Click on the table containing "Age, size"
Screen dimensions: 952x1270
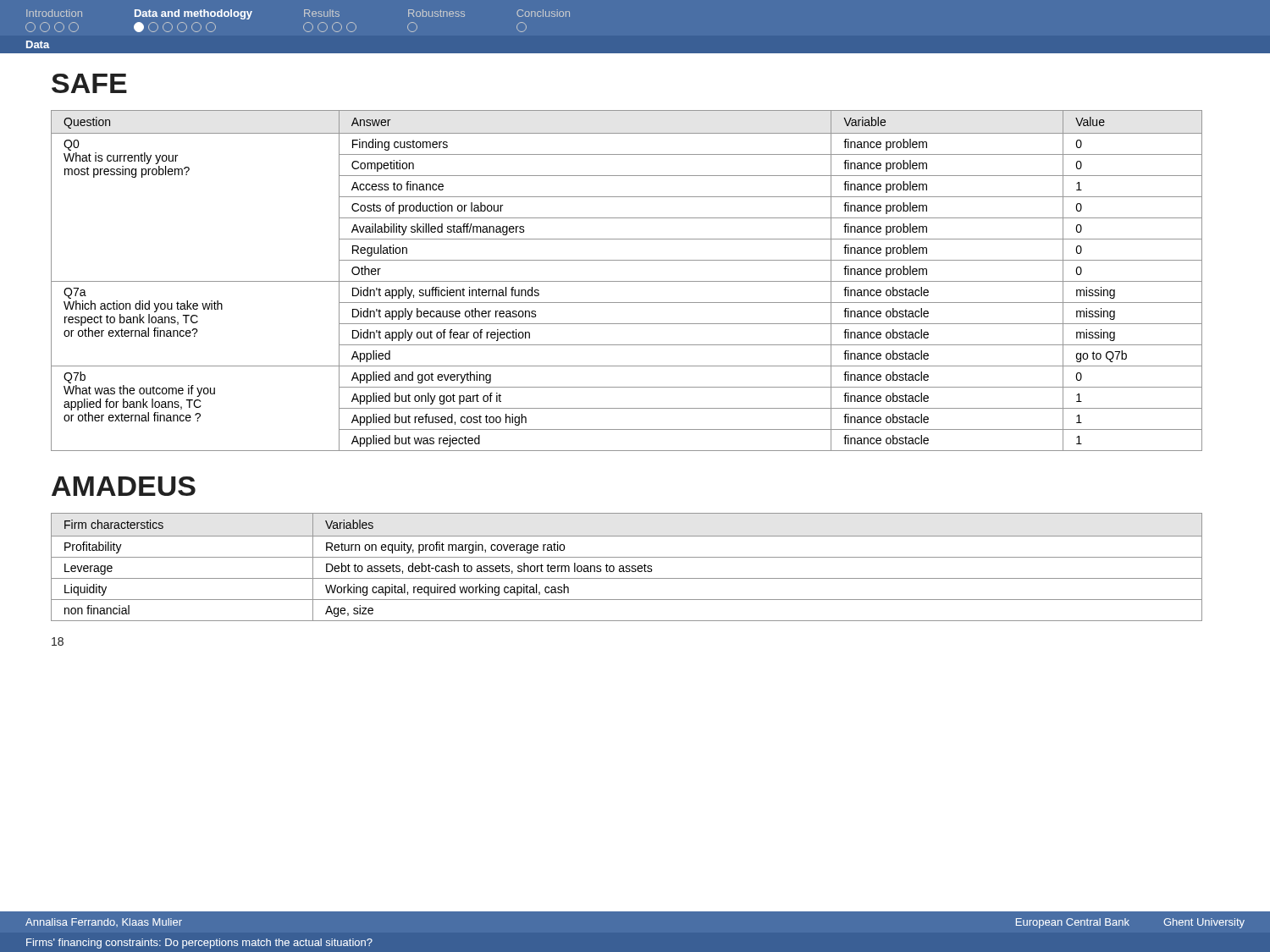pos(635,567)
